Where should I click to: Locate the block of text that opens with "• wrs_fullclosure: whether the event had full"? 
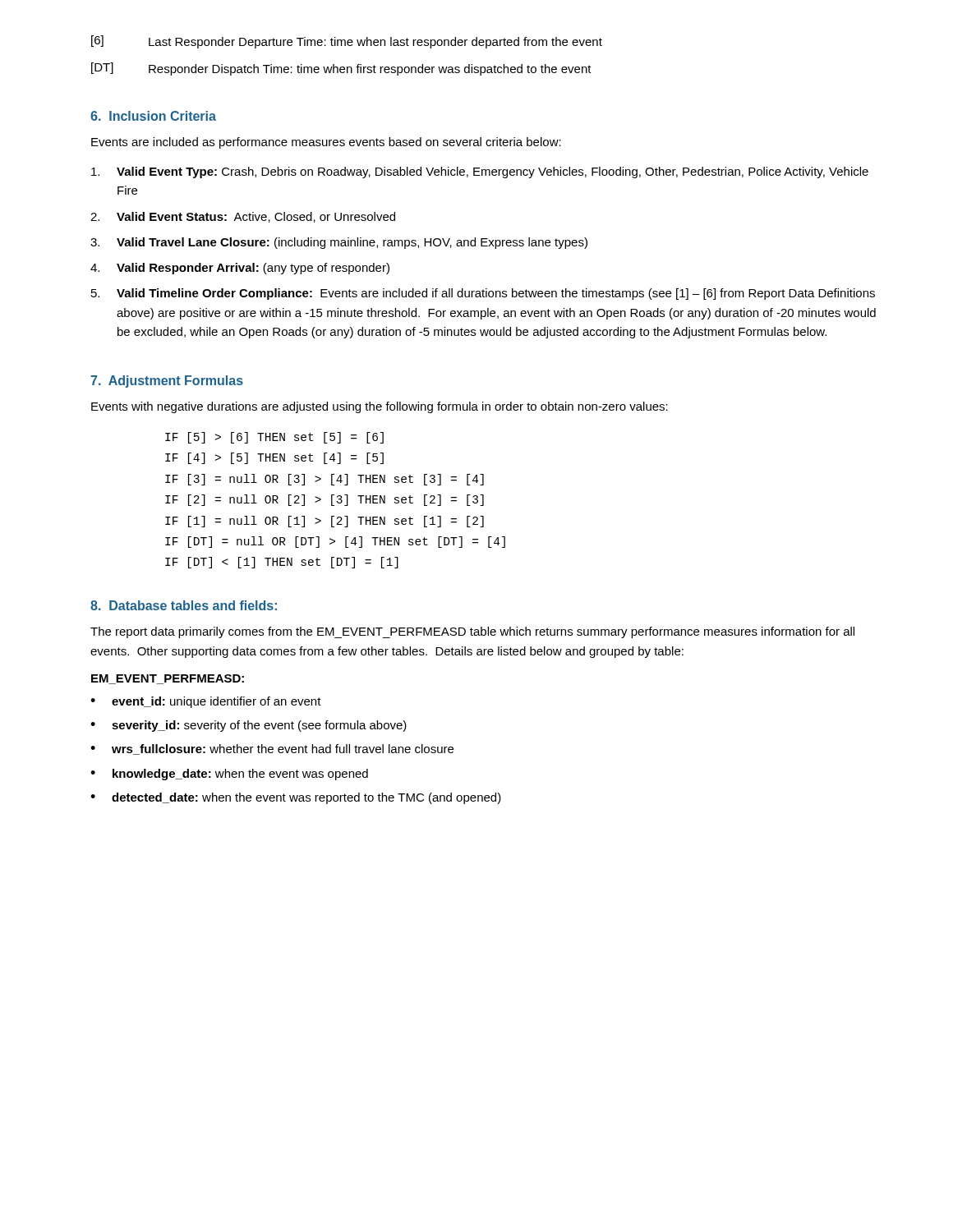272,749
